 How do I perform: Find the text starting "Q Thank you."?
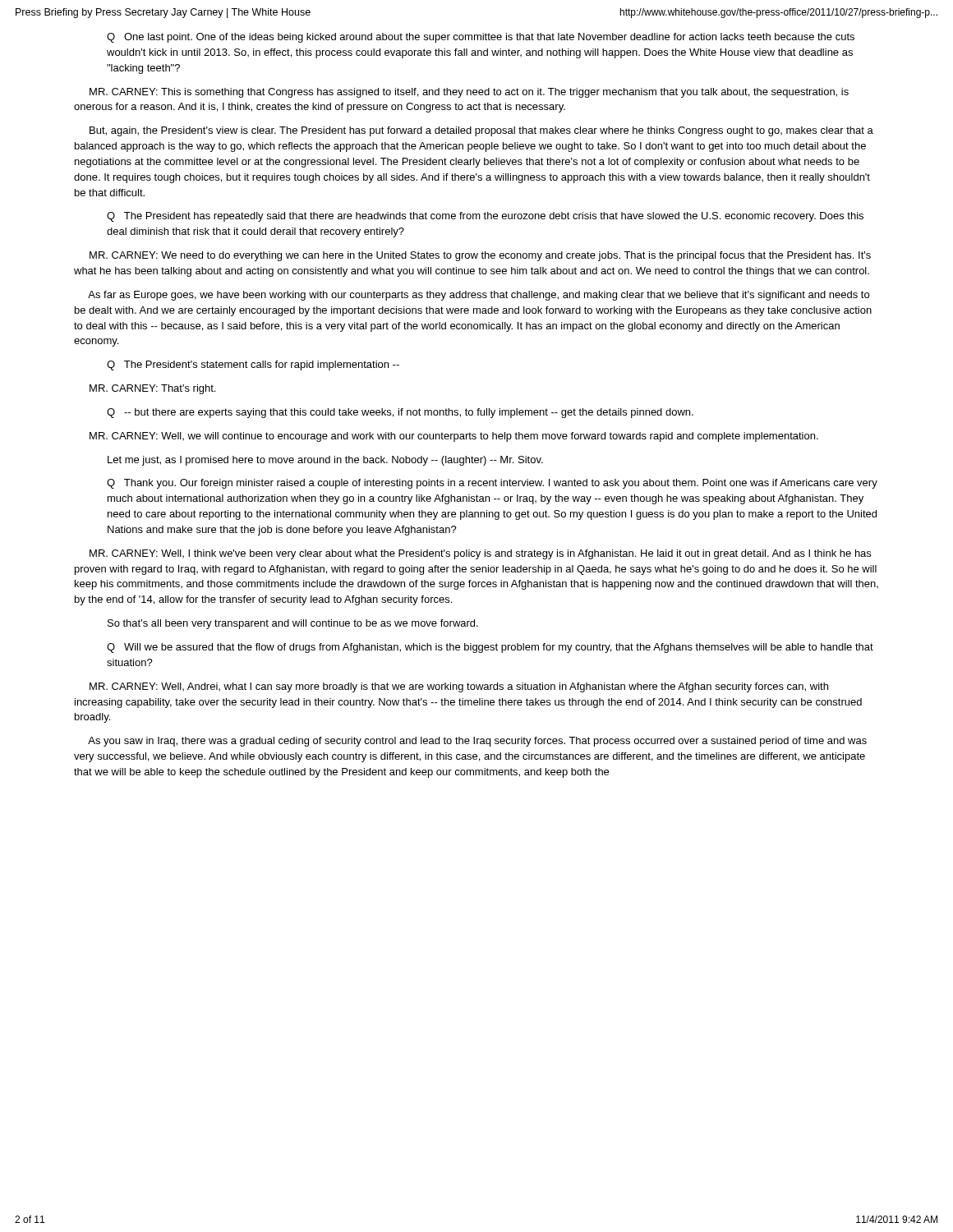[492, 506]
